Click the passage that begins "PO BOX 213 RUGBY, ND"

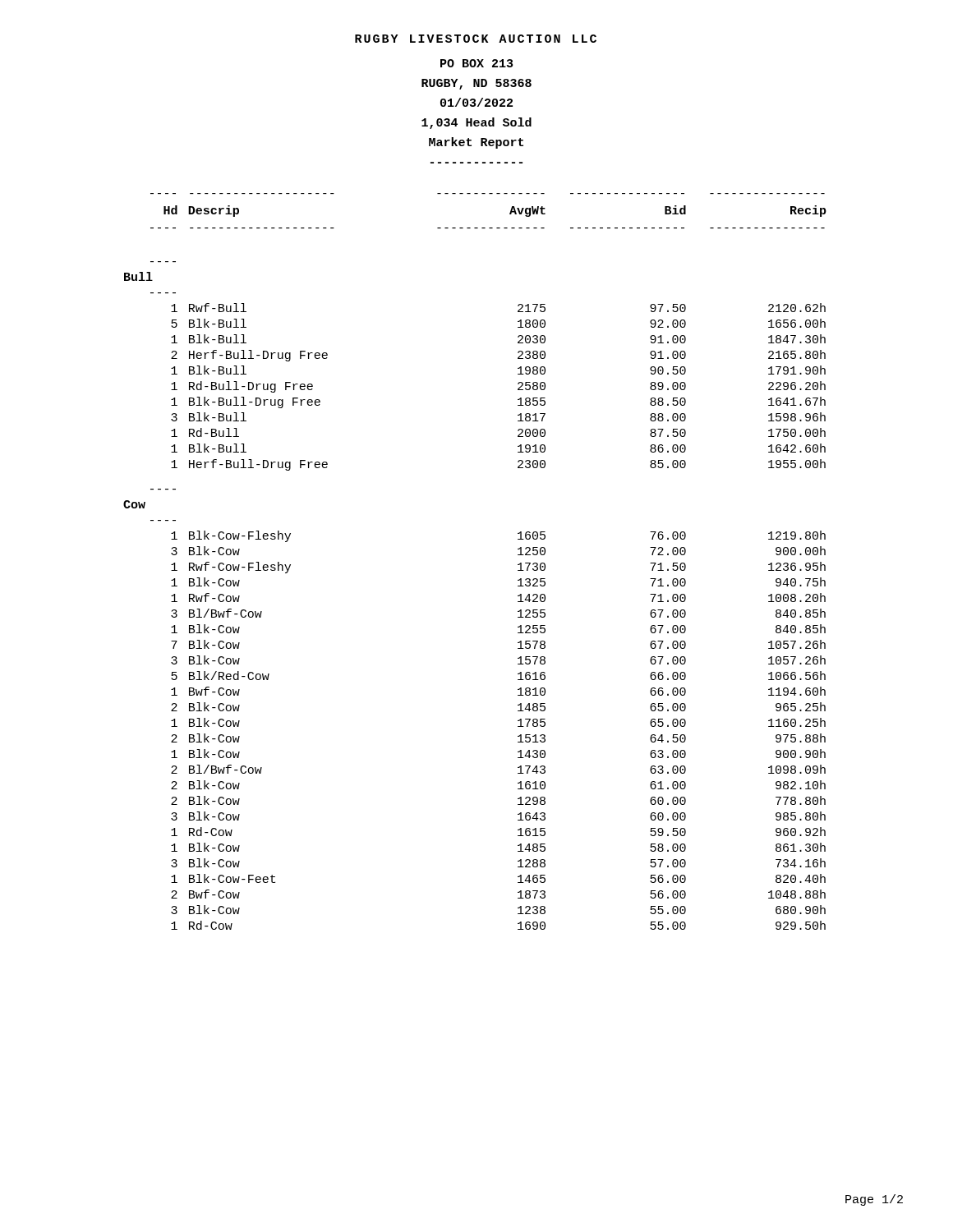476,114
